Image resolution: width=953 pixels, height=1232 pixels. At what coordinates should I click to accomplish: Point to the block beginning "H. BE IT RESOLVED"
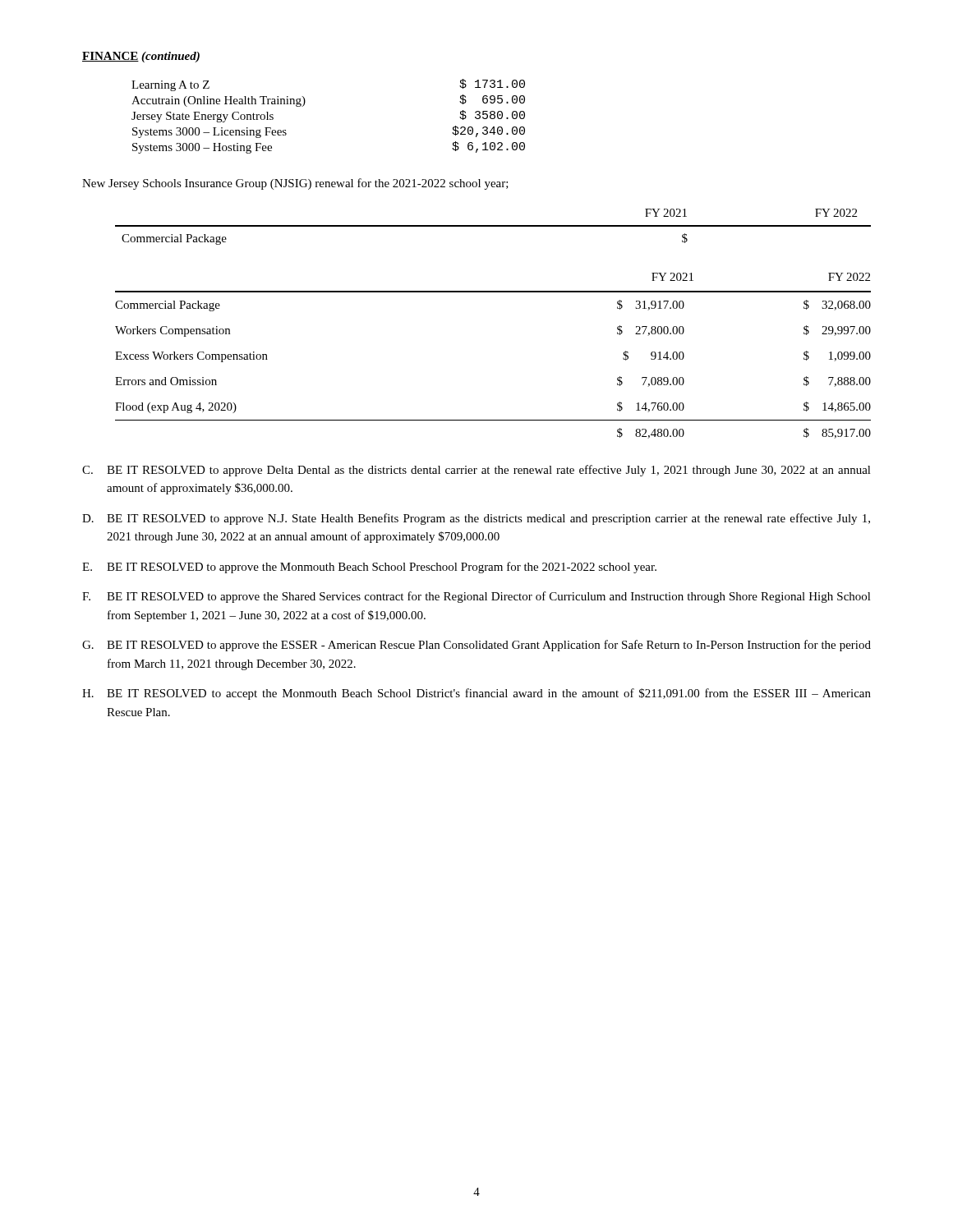click(x=476, y=703)
